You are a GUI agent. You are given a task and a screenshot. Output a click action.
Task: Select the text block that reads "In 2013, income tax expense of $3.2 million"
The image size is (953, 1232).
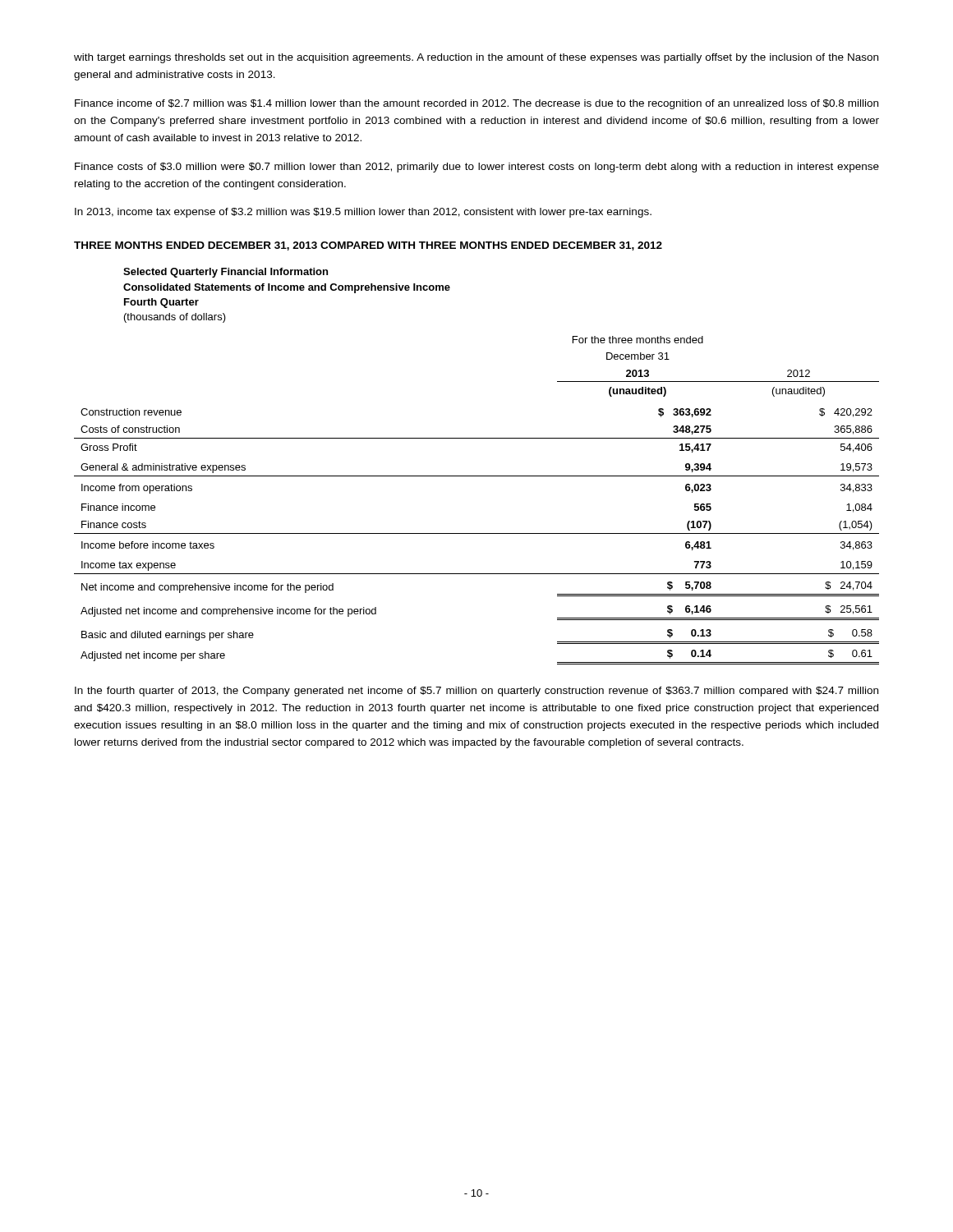tap(363, 212)
